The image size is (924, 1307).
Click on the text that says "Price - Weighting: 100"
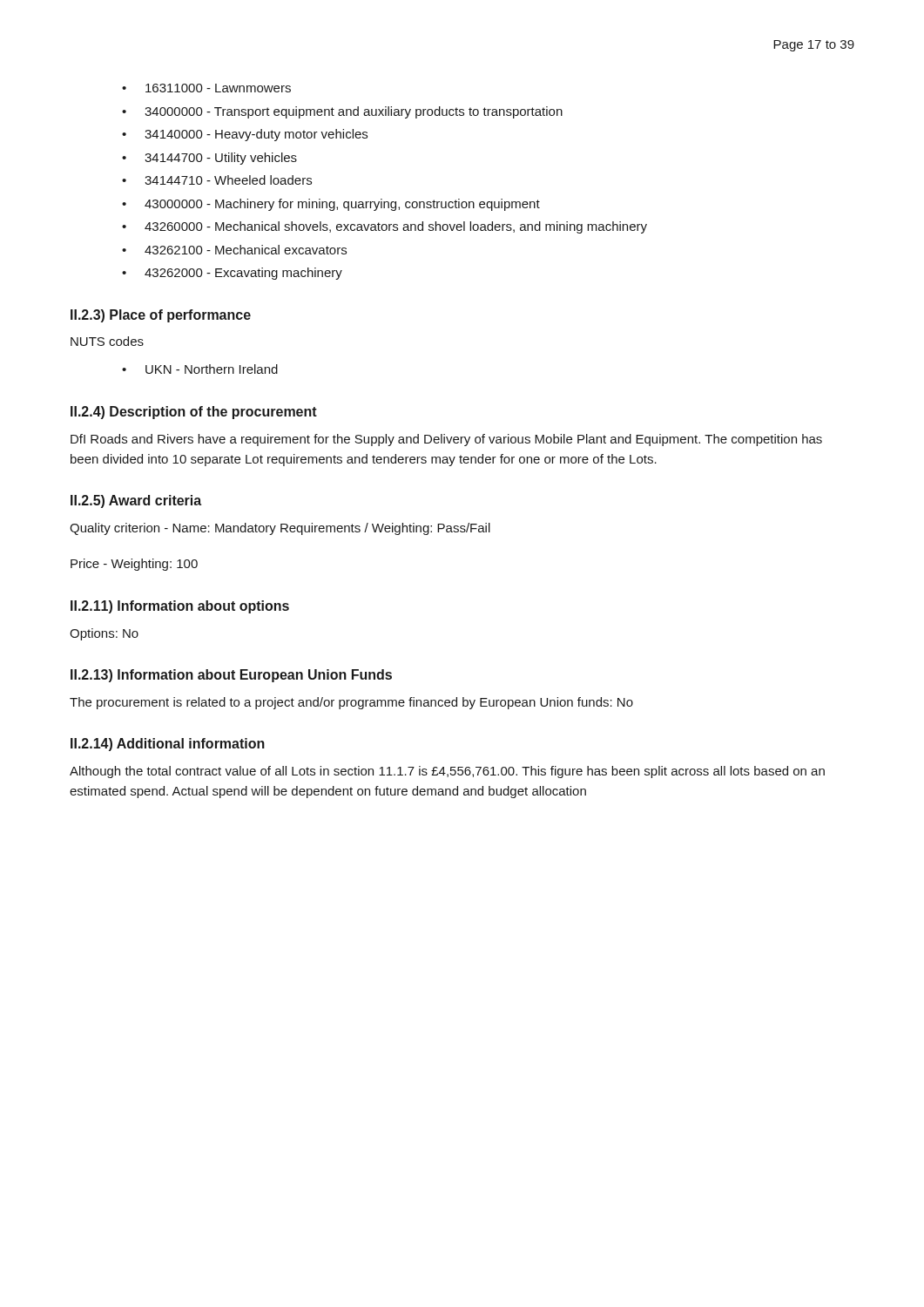tap(134, 564)
